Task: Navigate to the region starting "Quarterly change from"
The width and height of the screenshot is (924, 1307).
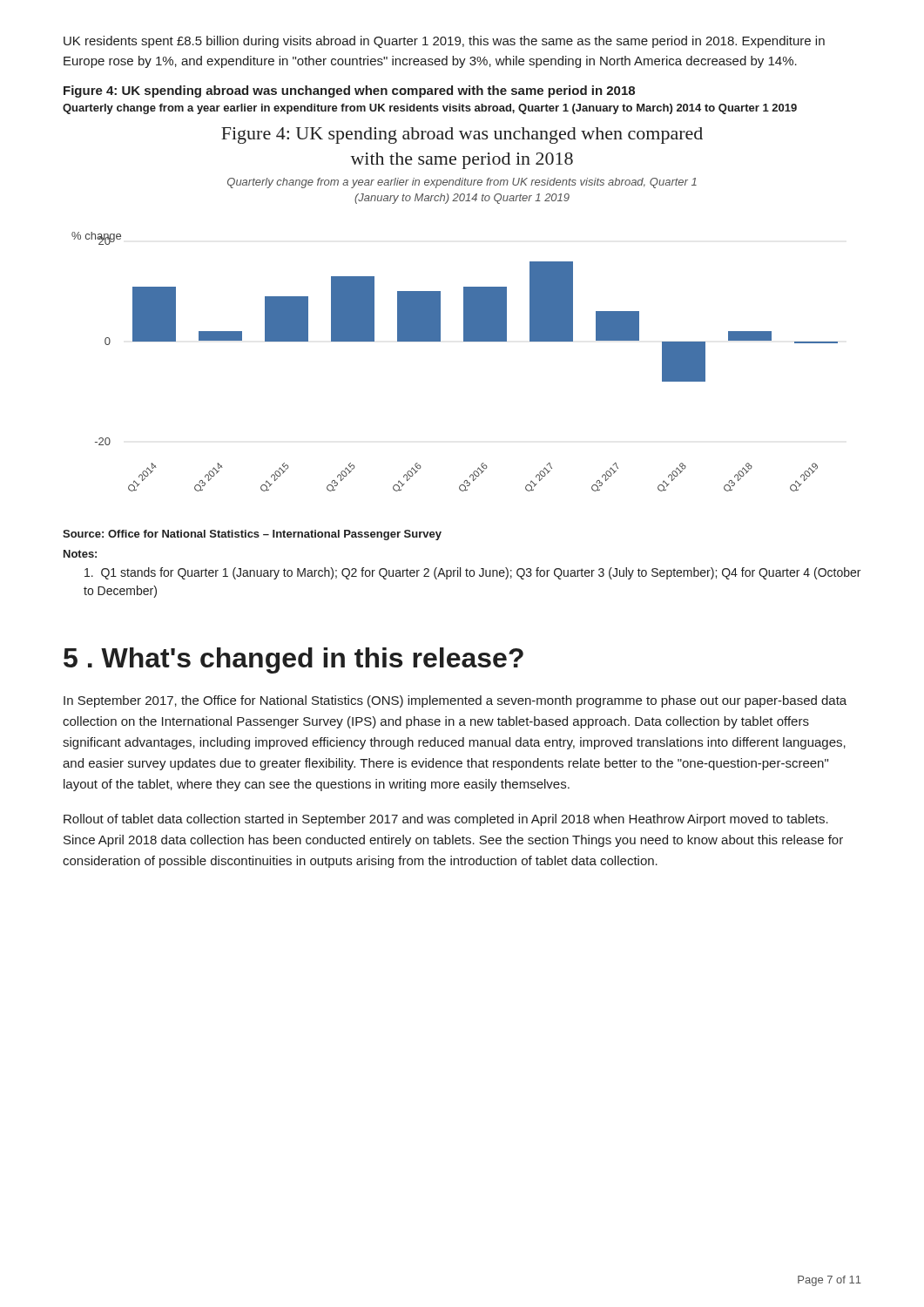Action: [x=430, y=108]
